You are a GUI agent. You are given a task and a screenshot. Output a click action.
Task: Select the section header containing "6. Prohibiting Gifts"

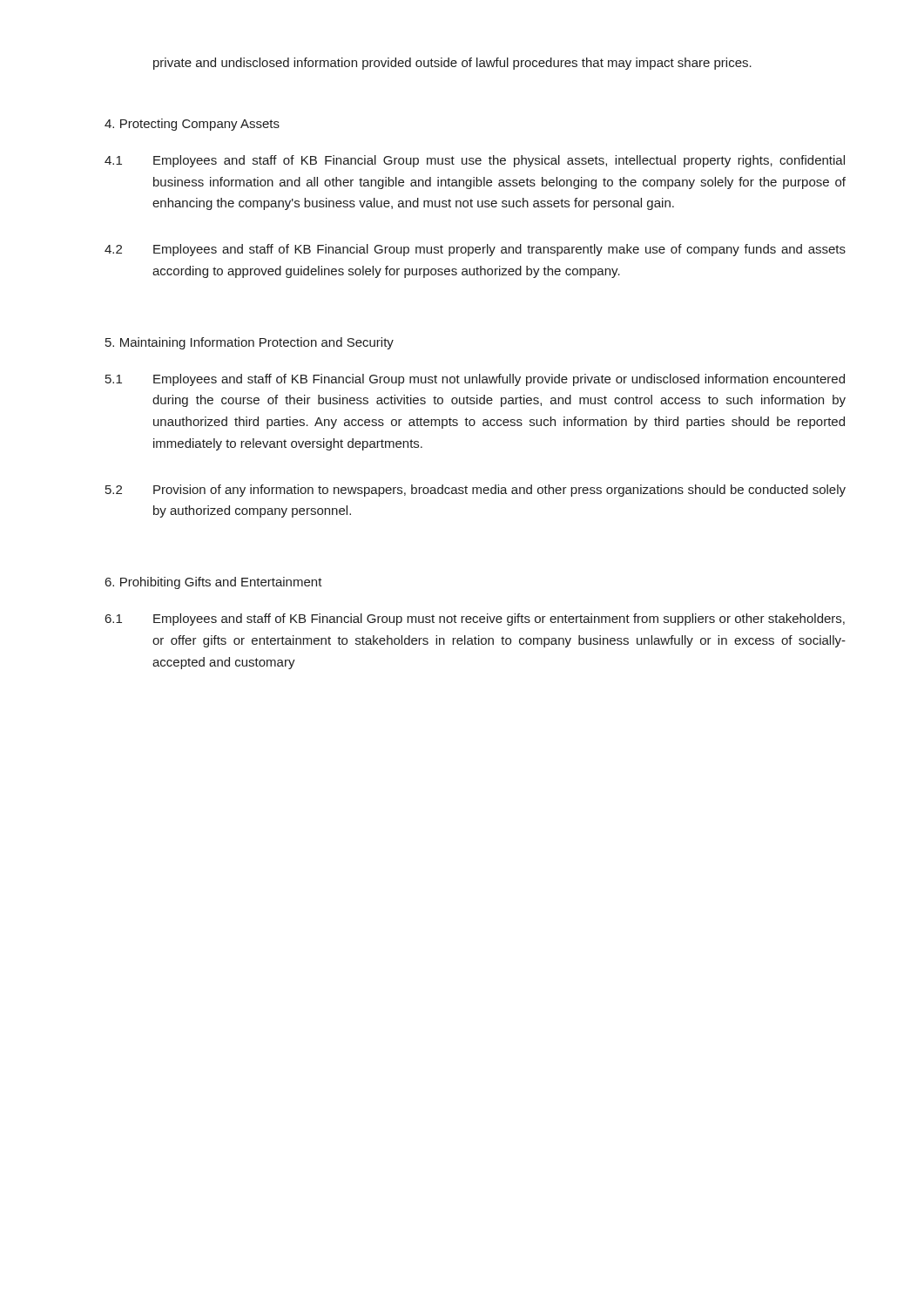(213, 582)
